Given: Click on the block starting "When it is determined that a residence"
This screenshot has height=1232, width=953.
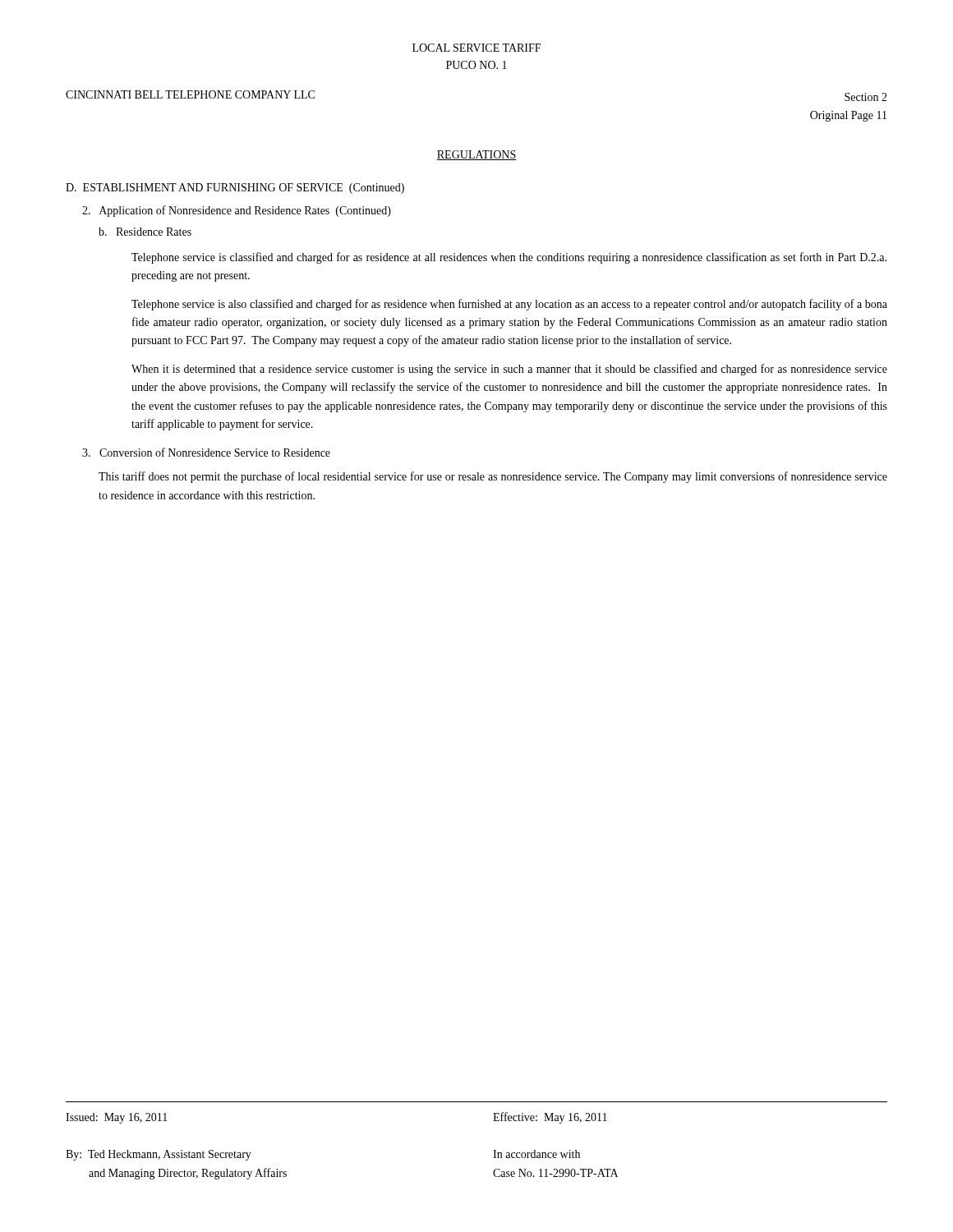Looking at the screenshot, I should pos(509,397).
